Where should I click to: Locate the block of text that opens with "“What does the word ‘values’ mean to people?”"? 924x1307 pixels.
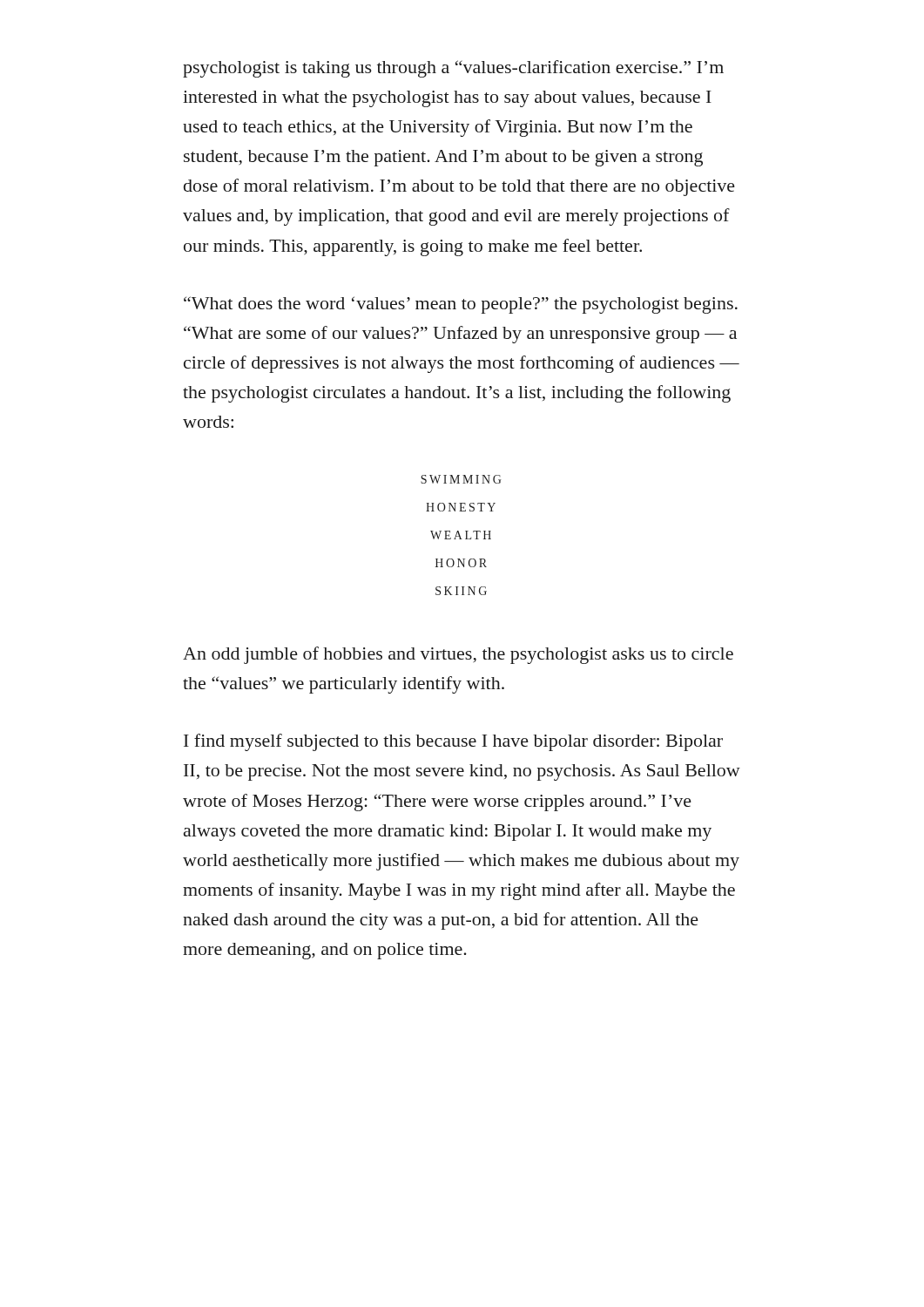coord(461,362)
